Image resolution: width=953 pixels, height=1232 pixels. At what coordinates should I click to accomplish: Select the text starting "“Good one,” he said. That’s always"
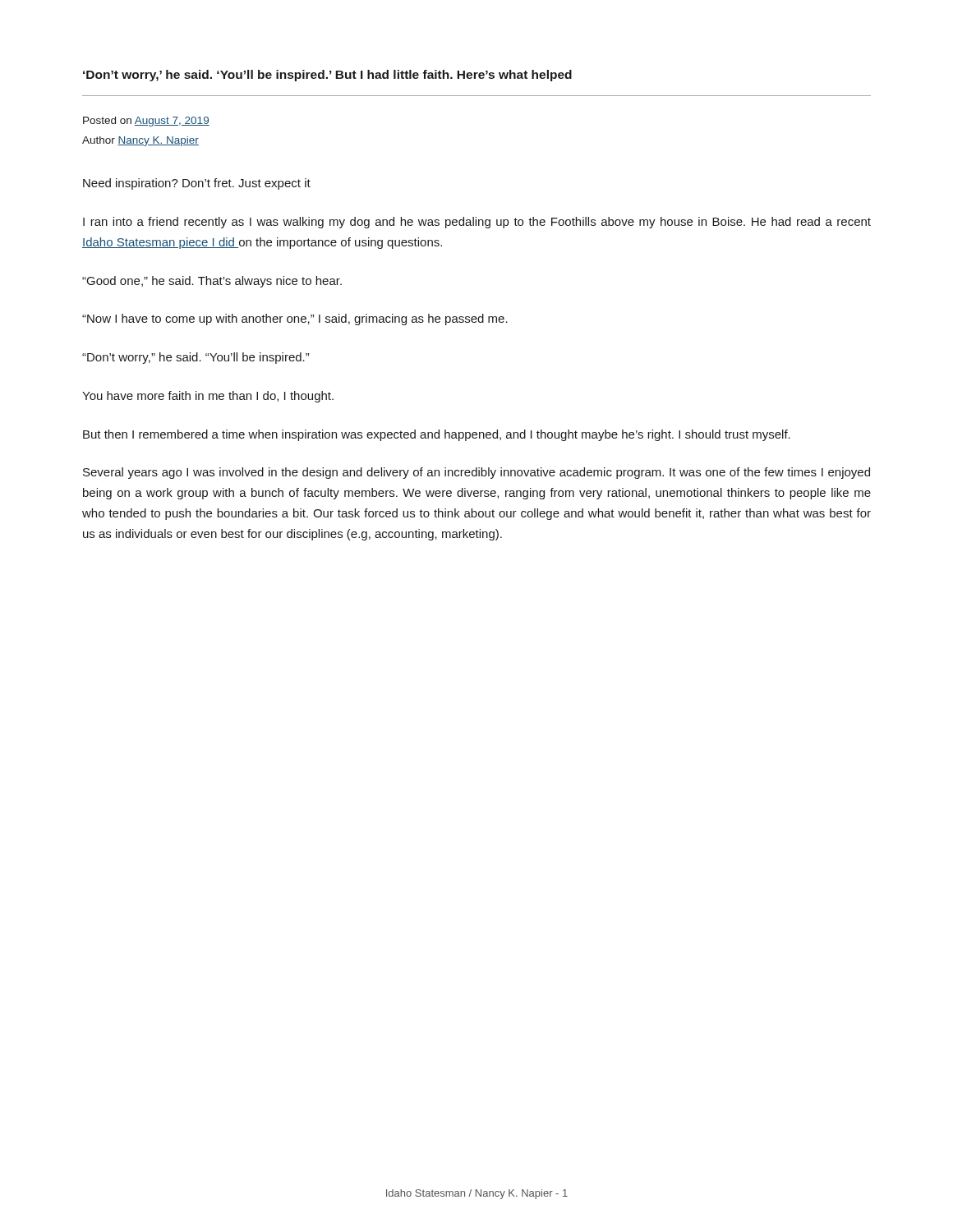tap(212, 280)
